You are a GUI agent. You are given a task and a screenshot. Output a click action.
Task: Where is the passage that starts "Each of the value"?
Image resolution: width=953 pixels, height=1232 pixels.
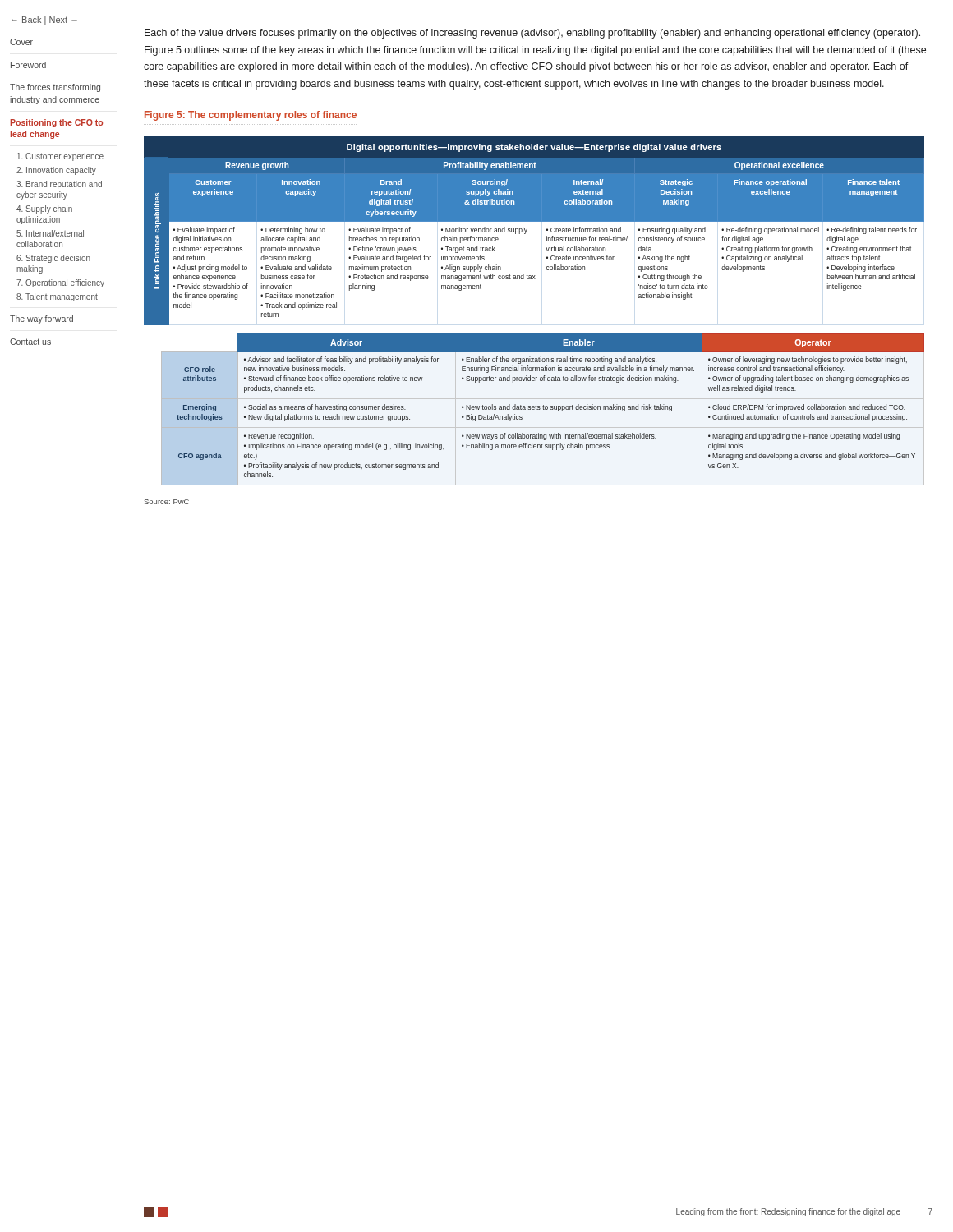click(535, 58)
